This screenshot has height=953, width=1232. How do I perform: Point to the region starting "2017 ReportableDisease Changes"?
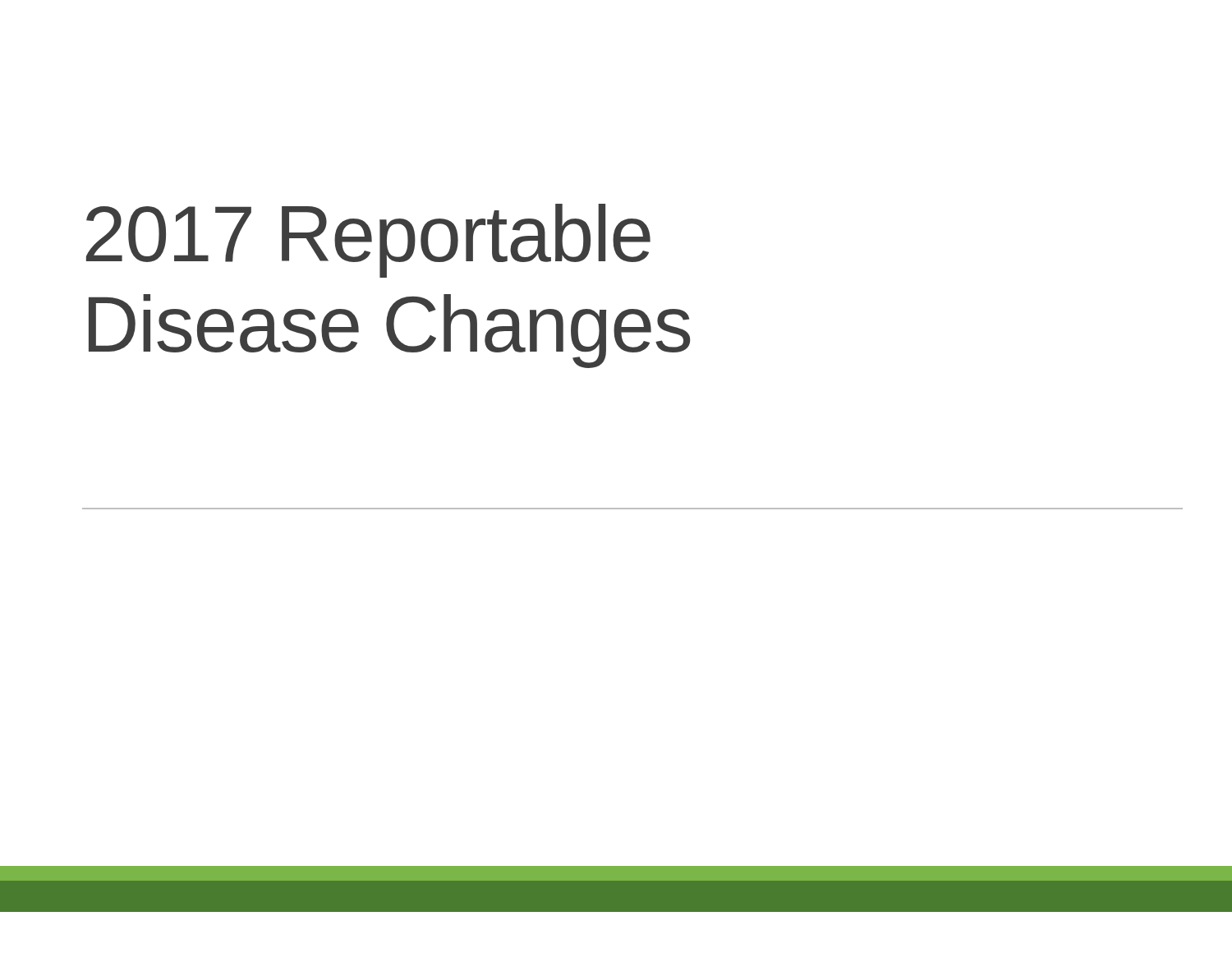pos(452,280)
